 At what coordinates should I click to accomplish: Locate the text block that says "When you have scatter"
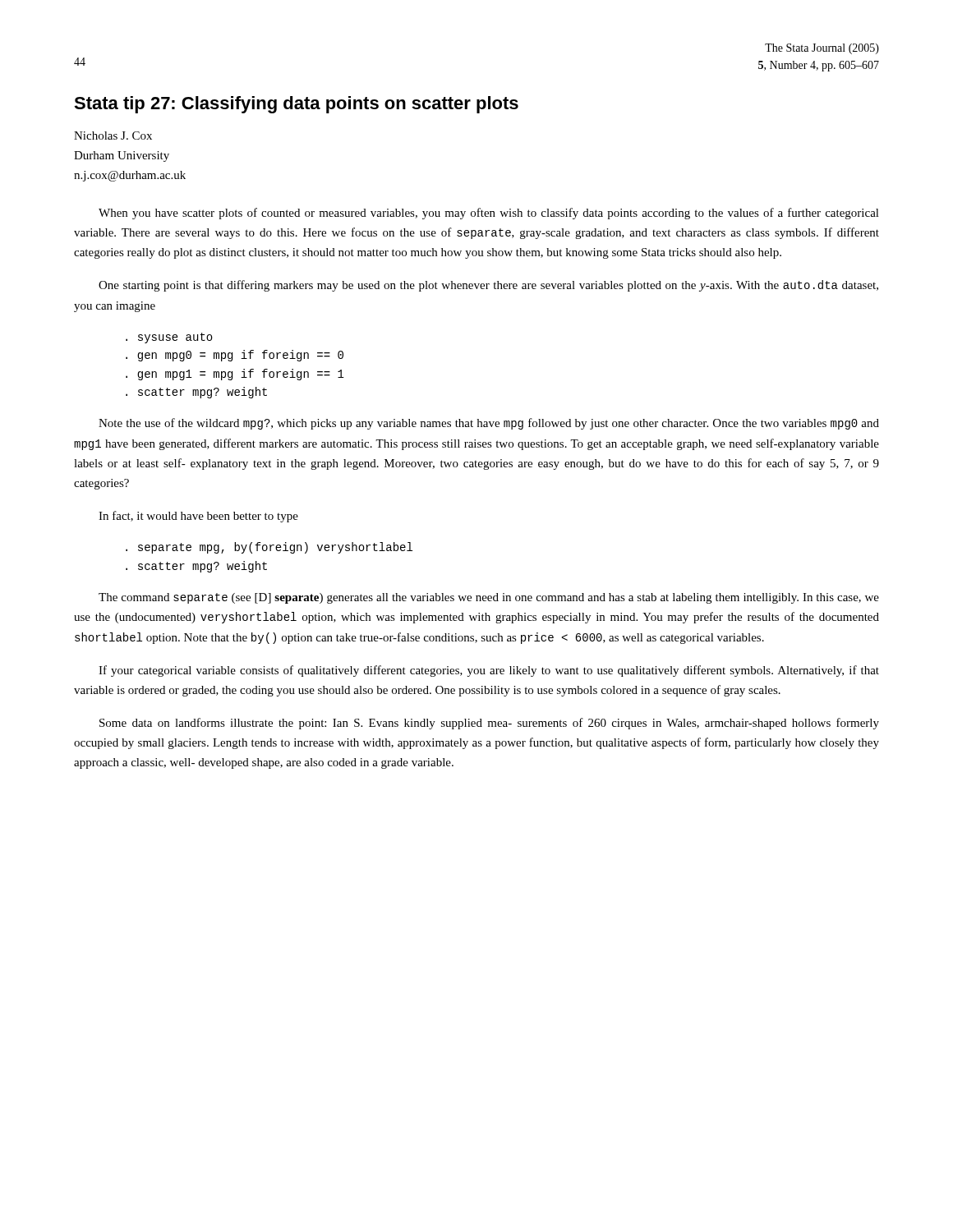[476, 233]
